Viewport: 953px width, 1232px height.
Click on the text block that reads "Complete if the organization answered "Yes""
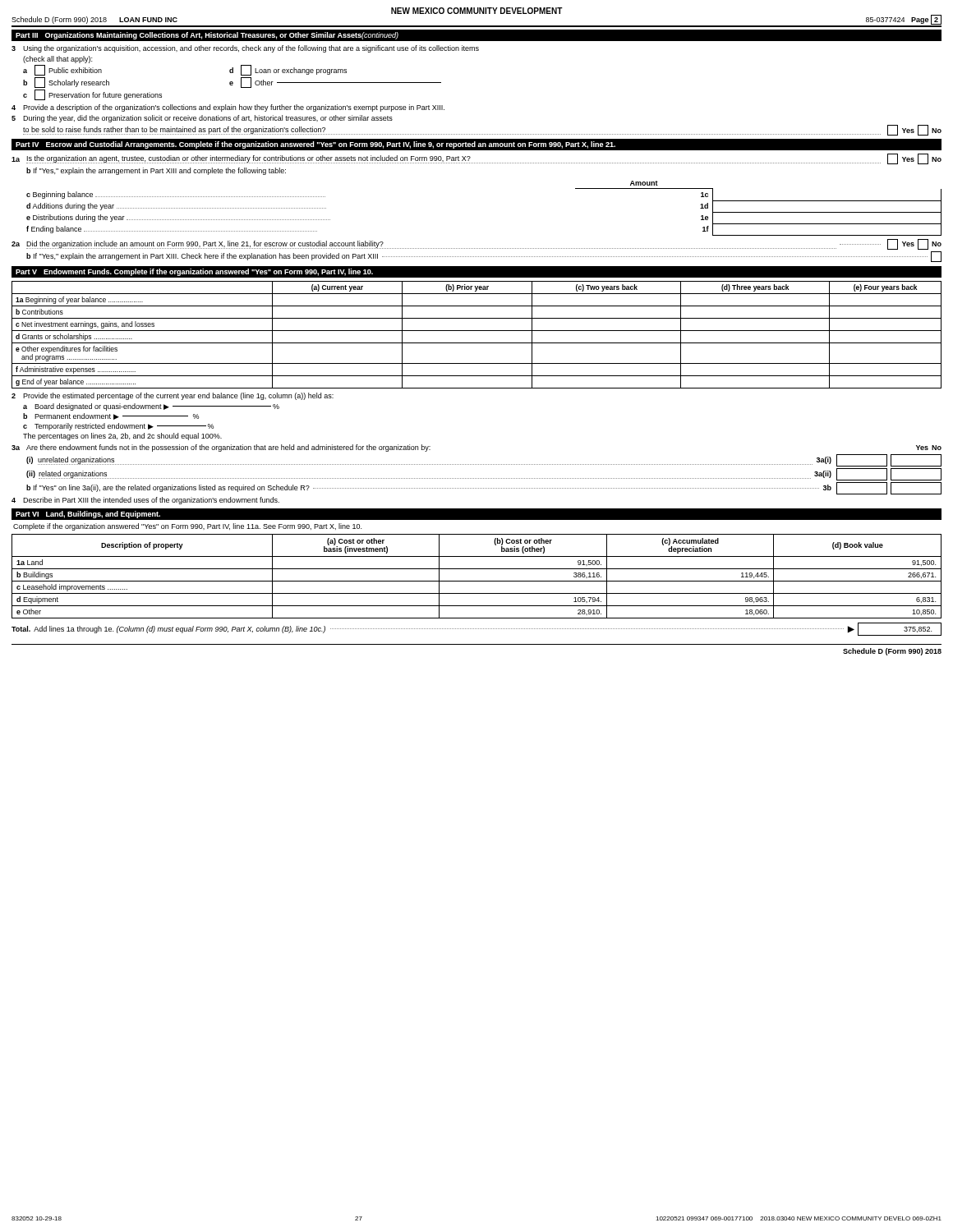click(x=188, y=526)
